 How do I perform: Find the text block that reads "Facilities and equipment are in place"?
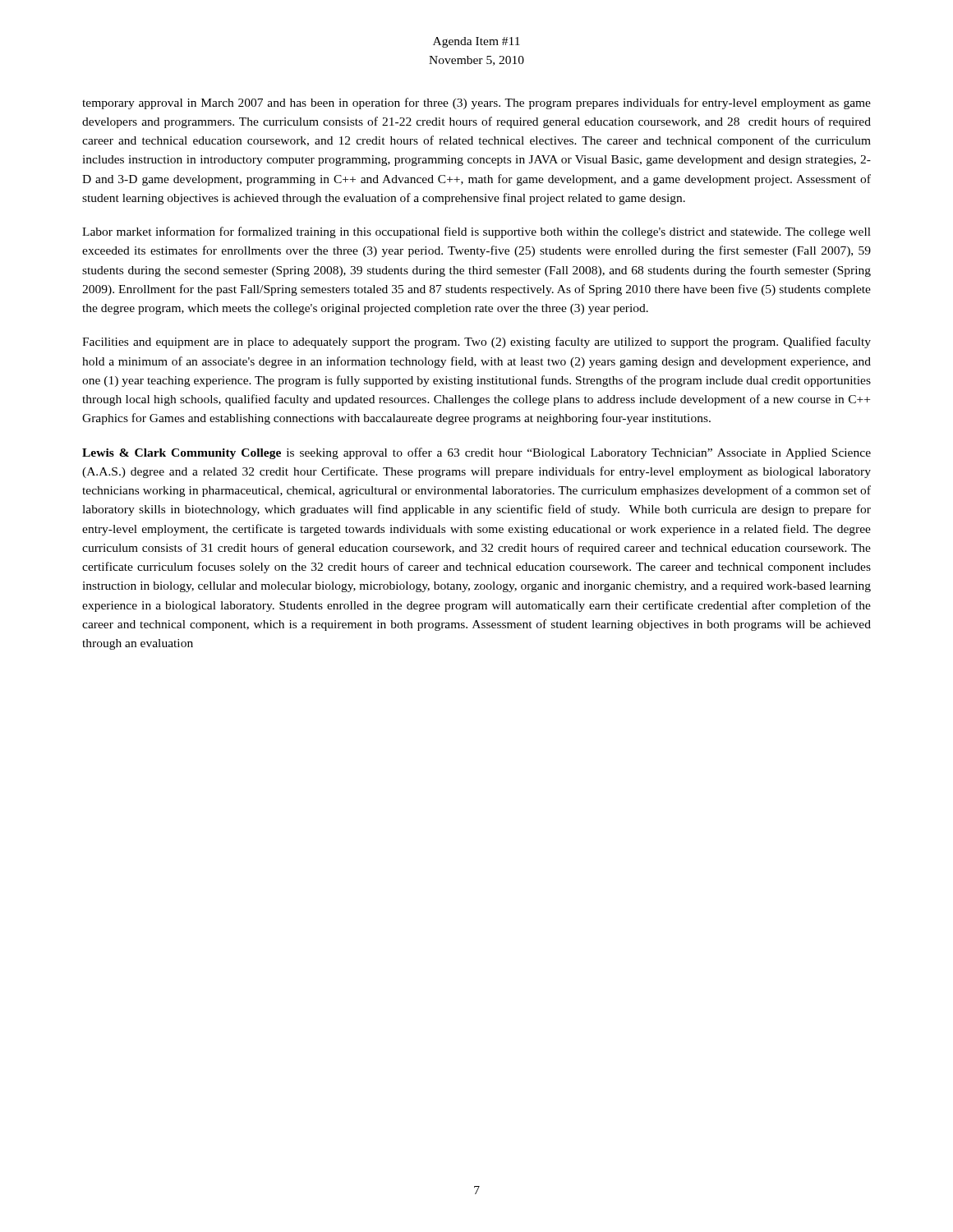coord(476,380)
